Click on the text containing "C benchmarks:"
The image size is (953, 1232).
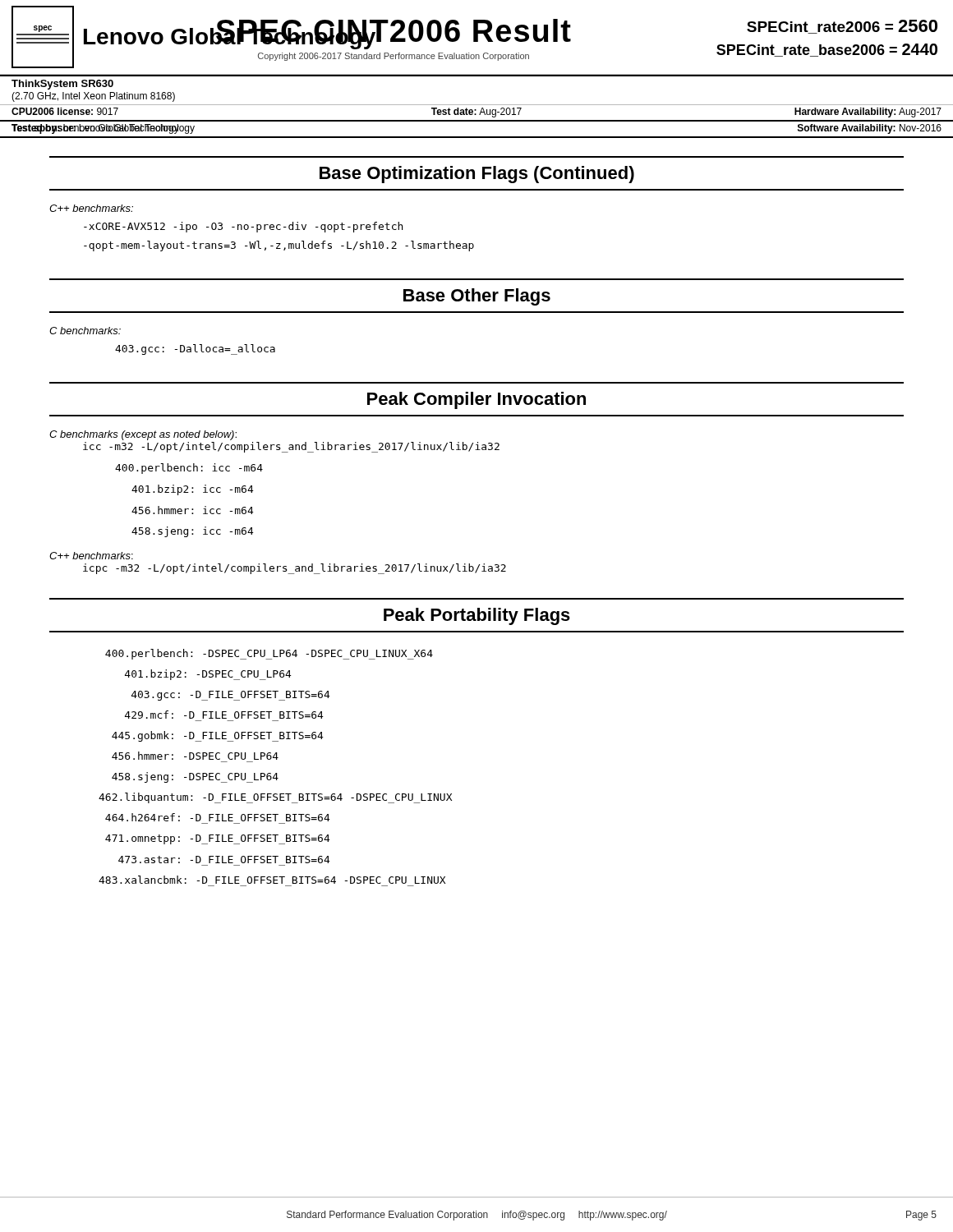point(85,331)
